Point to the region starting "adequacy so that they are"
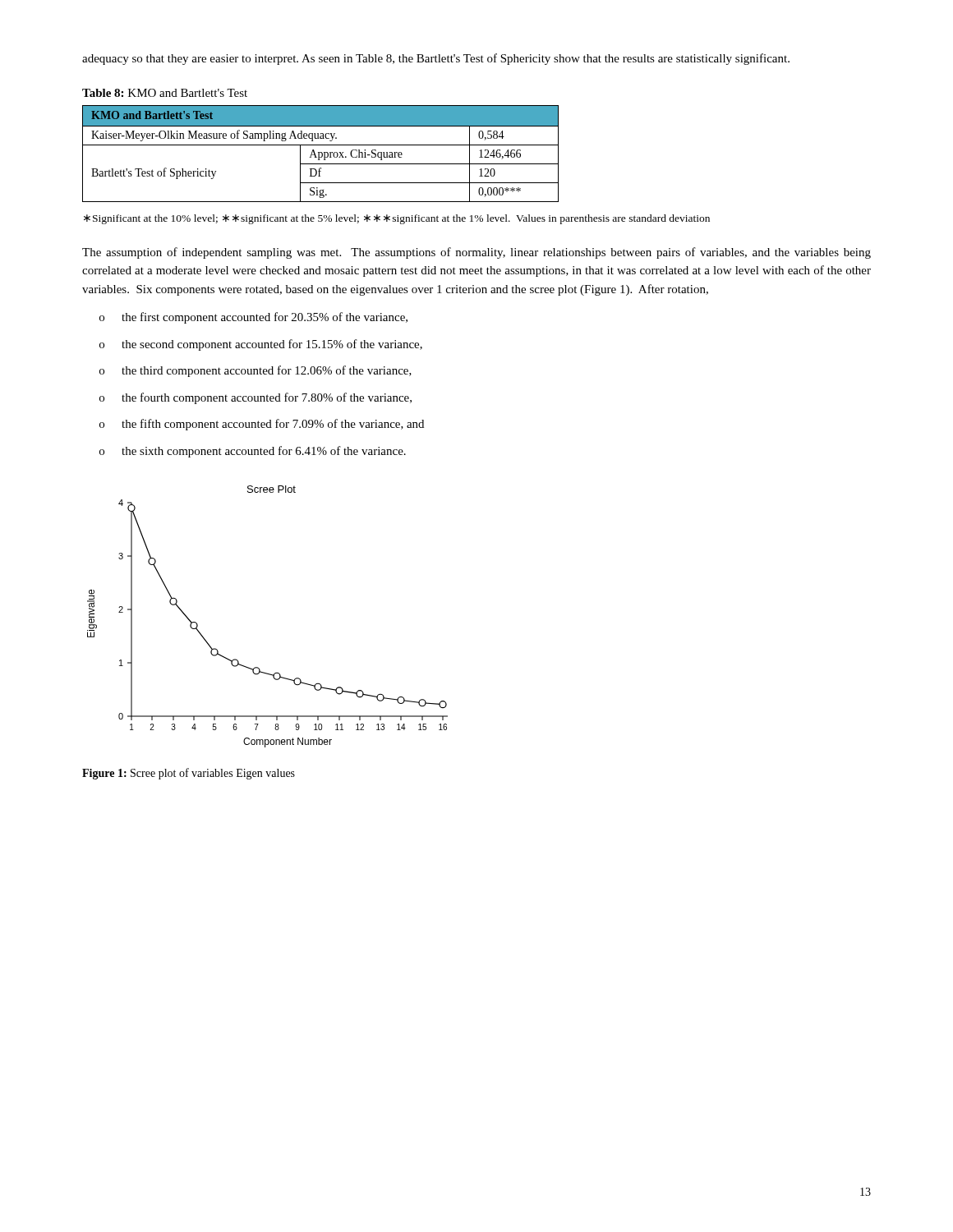Image resolution: width=953 pixels, height=1232 pixels. 436,58
